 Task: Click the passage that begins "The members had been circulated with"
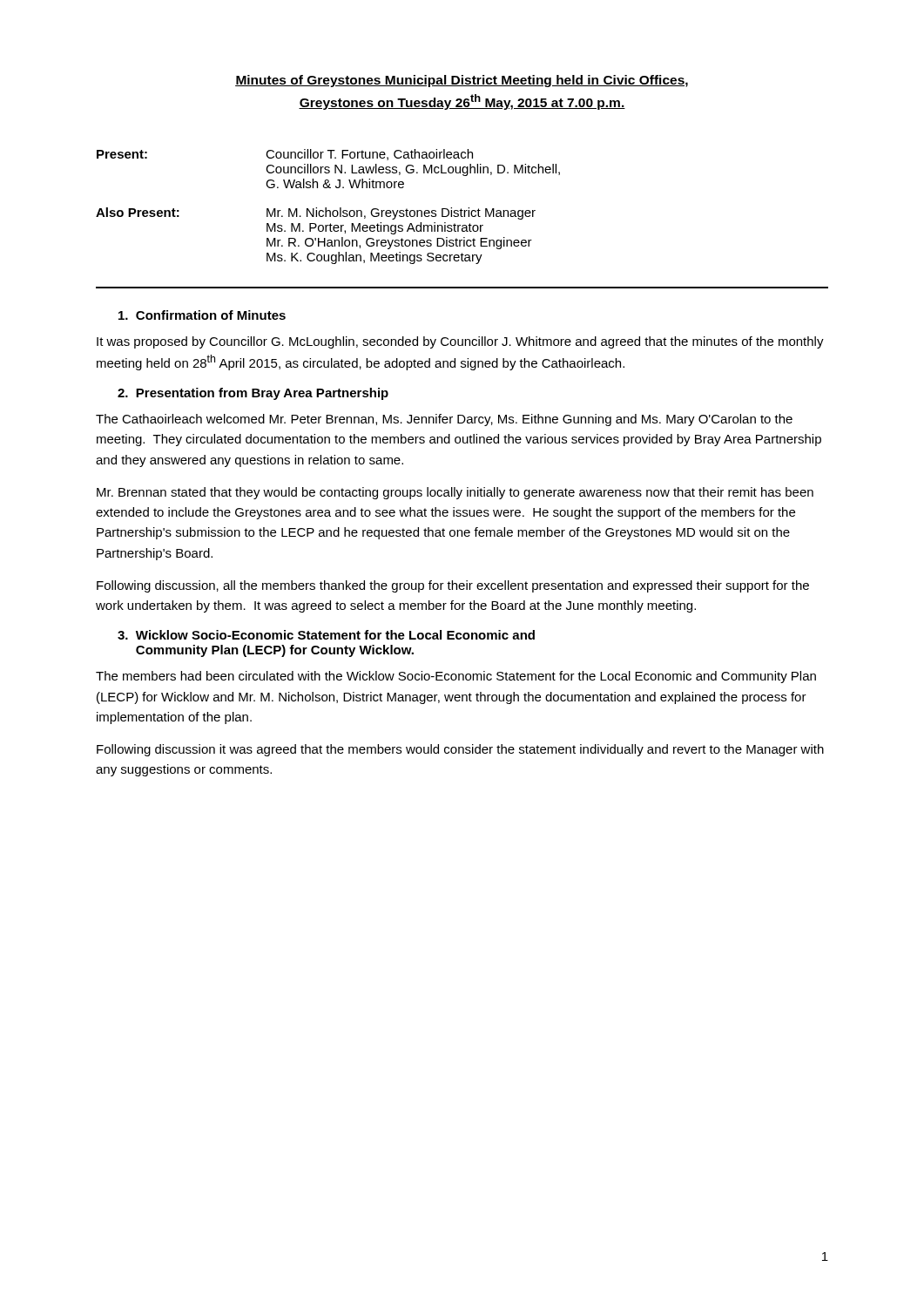(x=456, y=696)
